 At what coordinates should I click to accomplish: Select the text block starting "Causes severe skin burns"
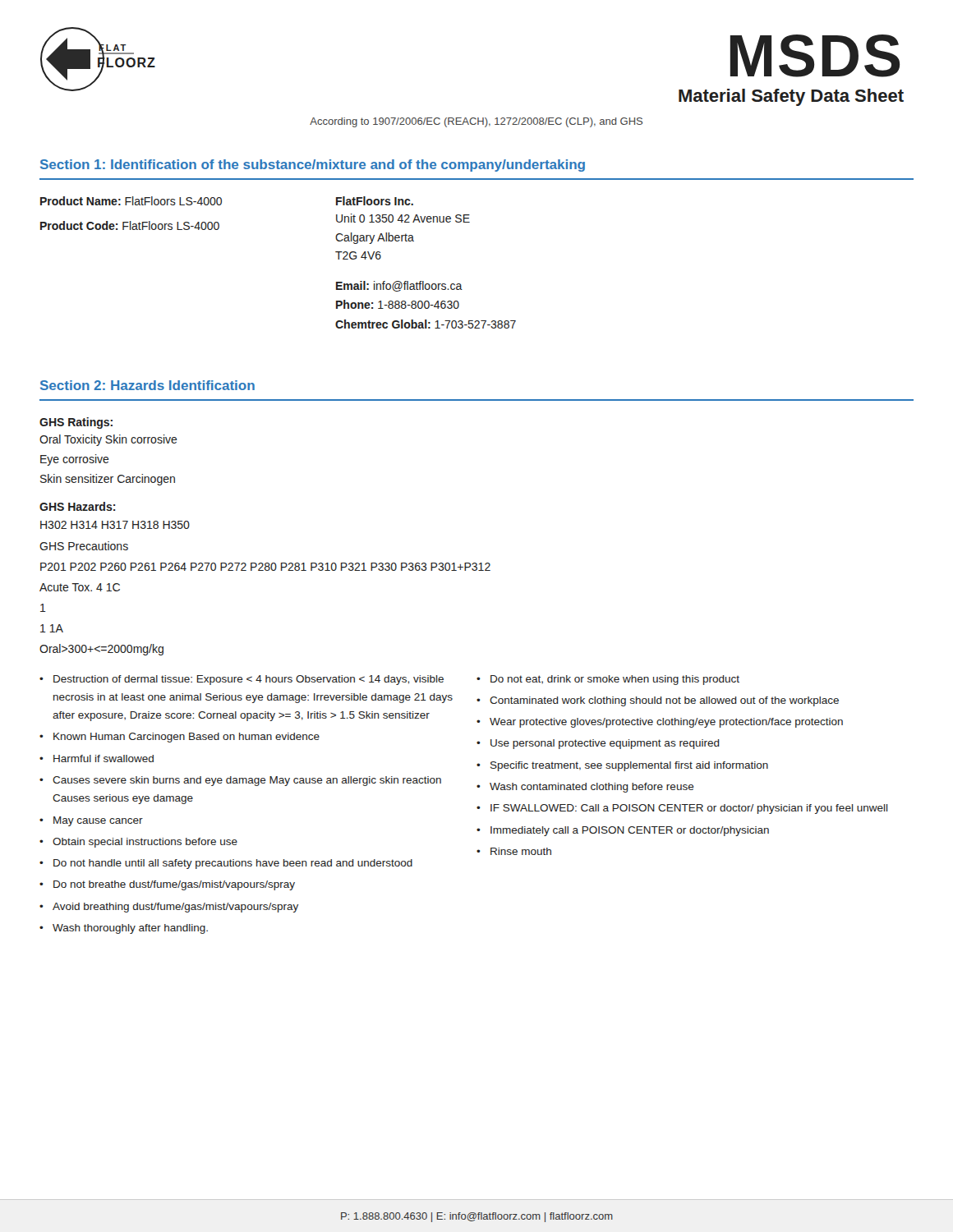[x=247, y=789]
